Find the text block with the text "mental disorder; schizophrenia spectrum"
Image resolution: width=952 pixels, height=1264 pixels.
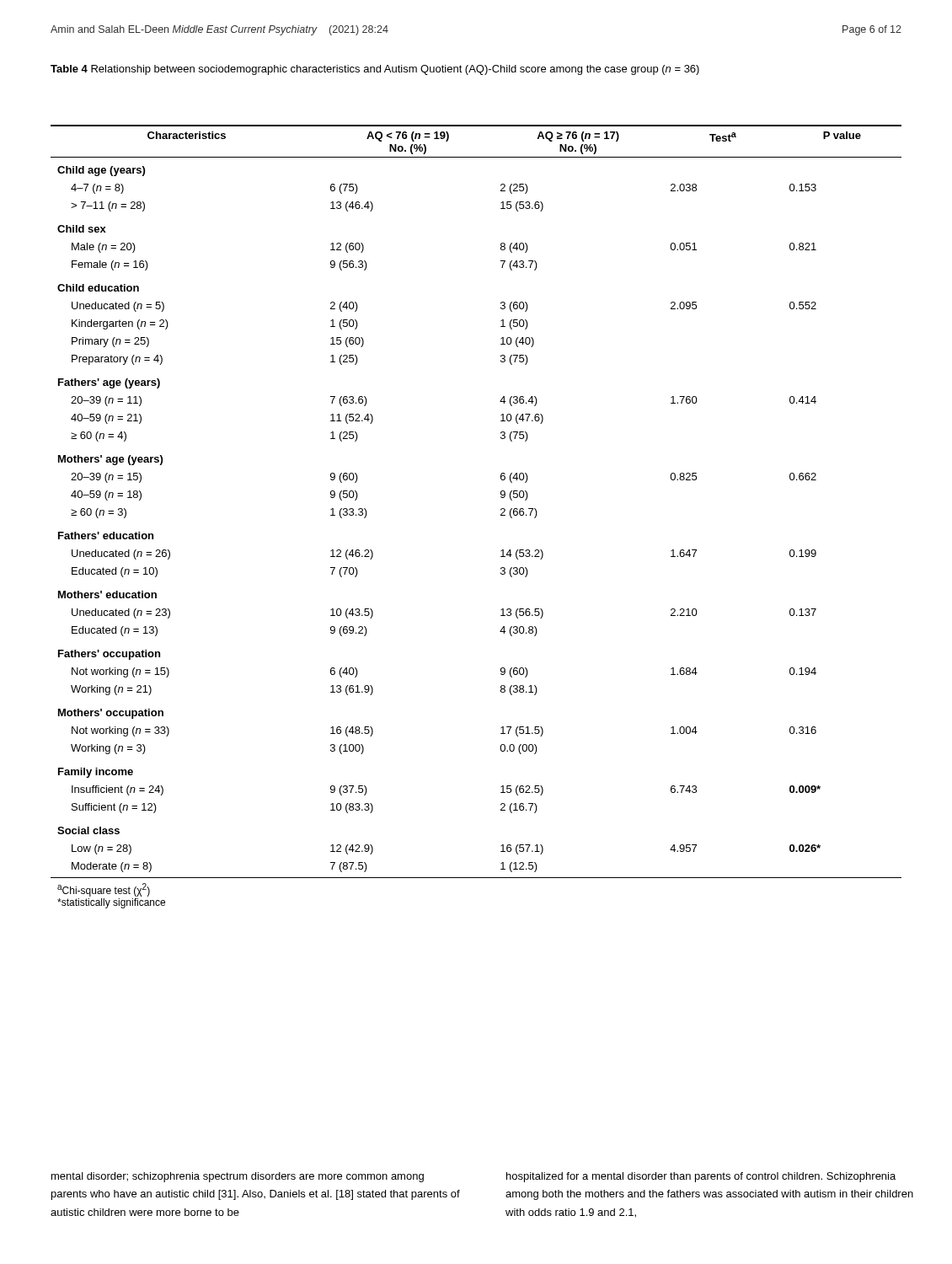255,1194
